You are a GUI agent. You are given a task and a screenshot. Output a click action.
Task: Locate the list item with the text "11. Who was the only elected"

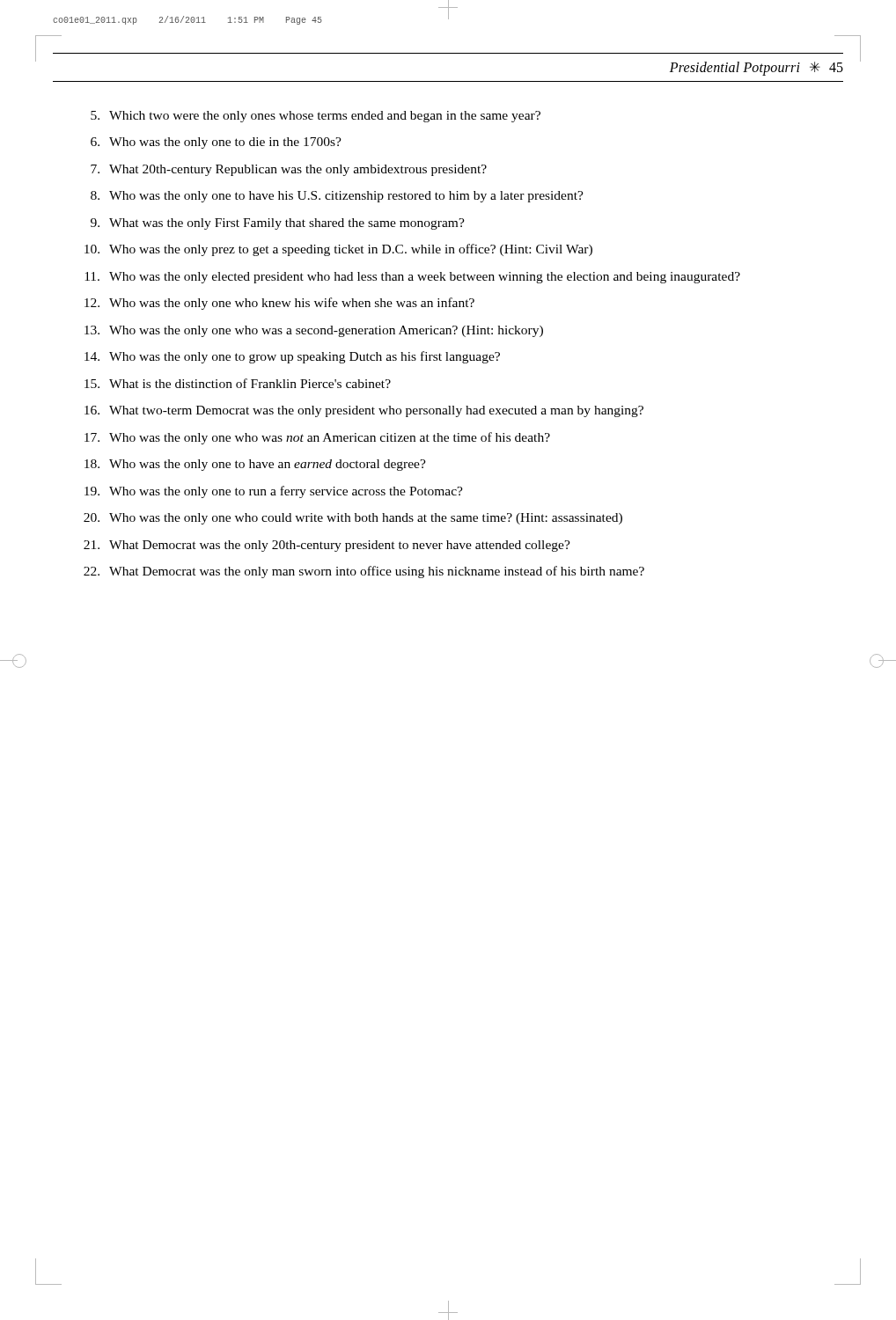pyautogui.click(x=448, y=276)
